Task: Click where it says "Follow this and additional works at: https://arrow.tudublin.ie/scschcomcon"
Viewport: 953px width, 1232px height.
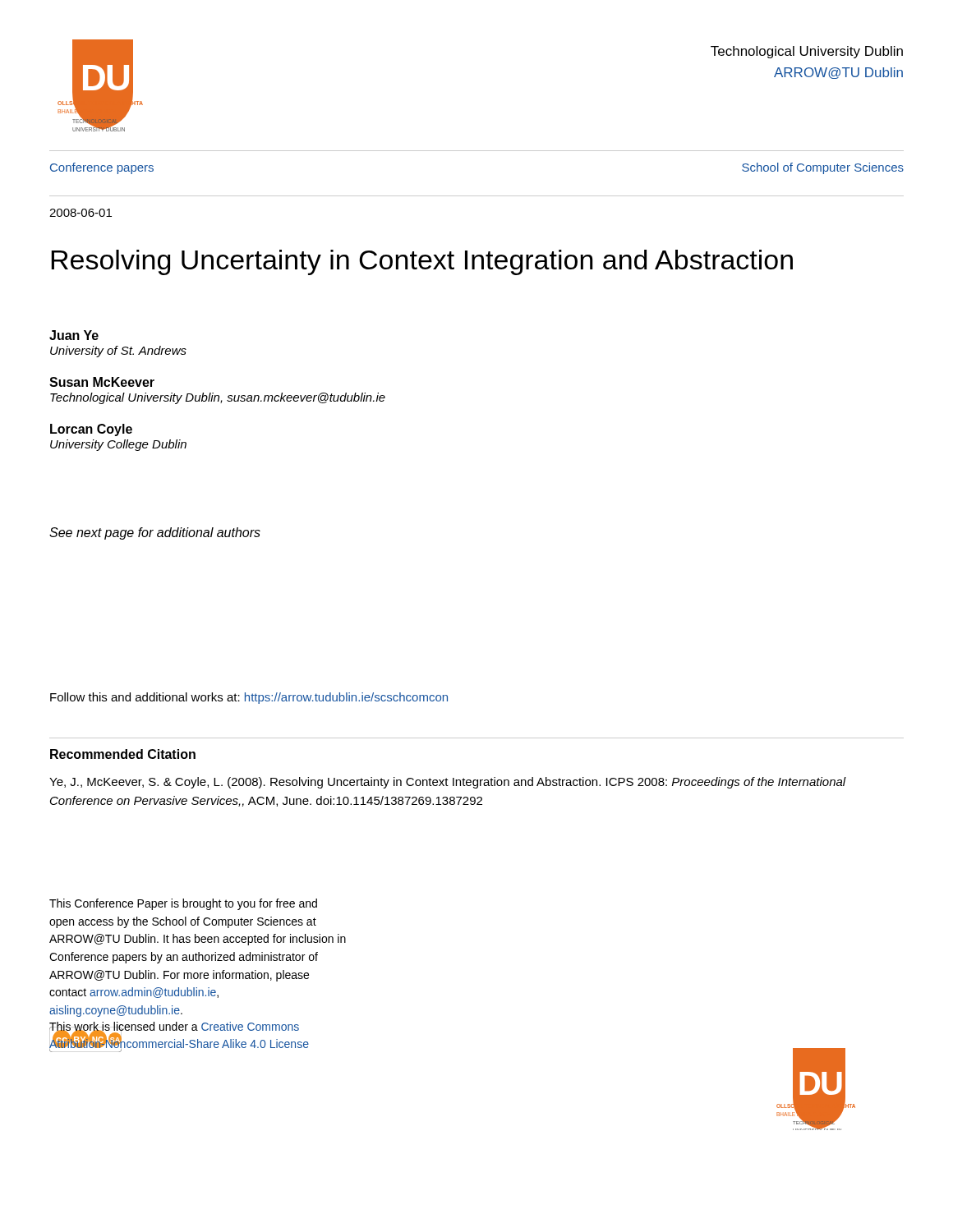Action: click(249, 697)
